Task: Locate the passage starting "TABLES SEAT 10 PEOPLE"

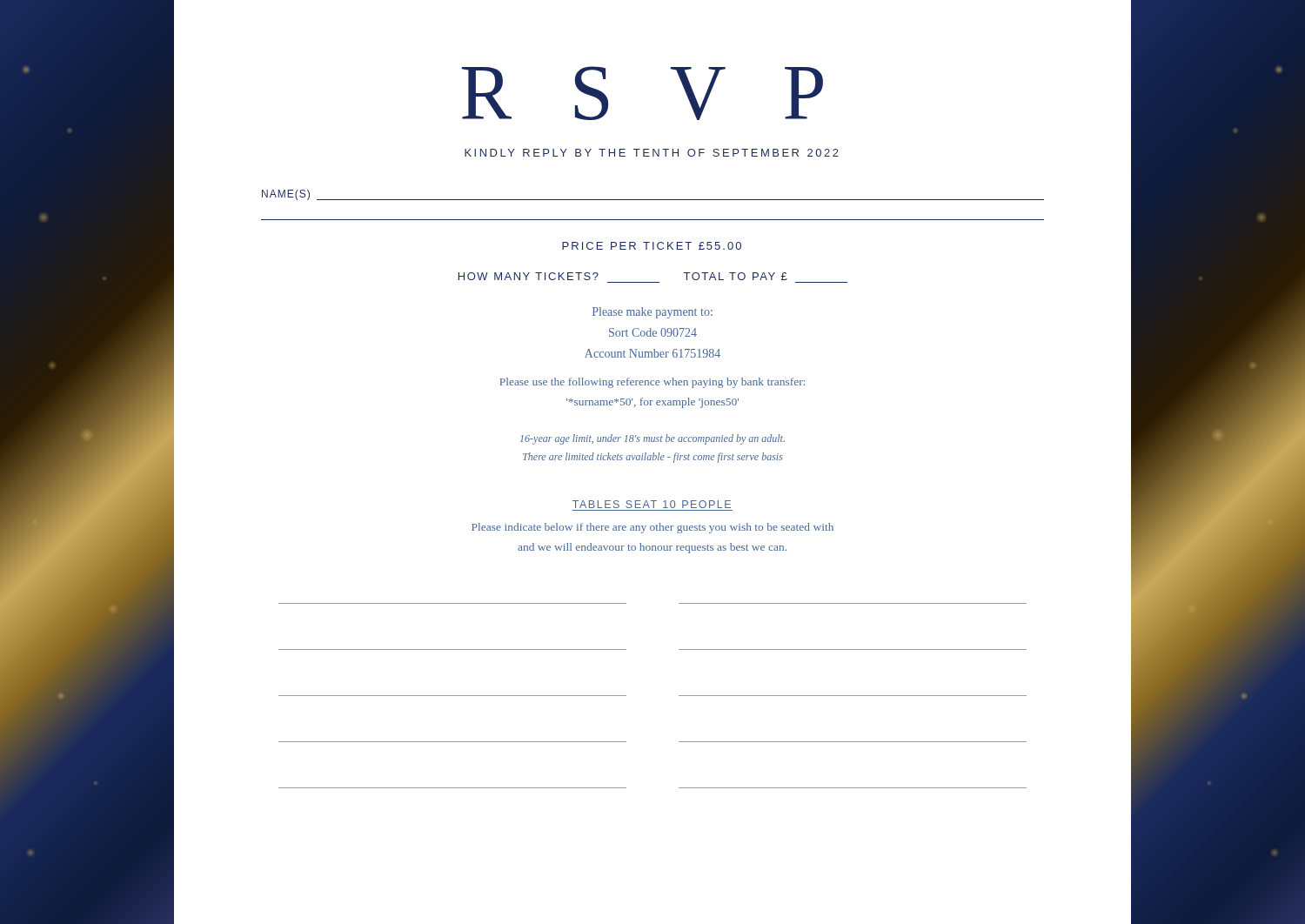Action: coord(652,505)
